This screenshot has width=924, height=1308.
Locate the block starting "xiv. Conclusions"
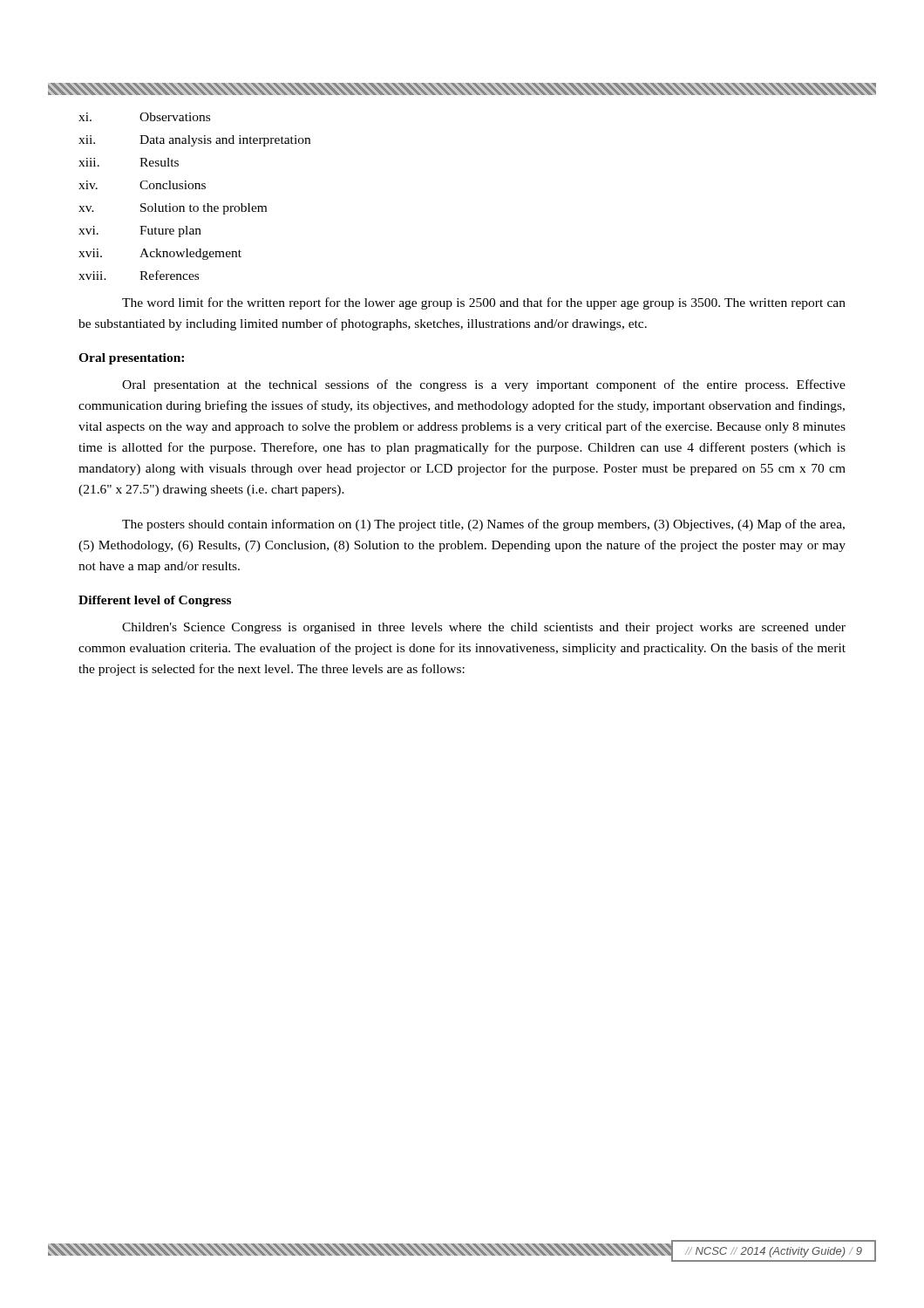(x=142, y=185)
